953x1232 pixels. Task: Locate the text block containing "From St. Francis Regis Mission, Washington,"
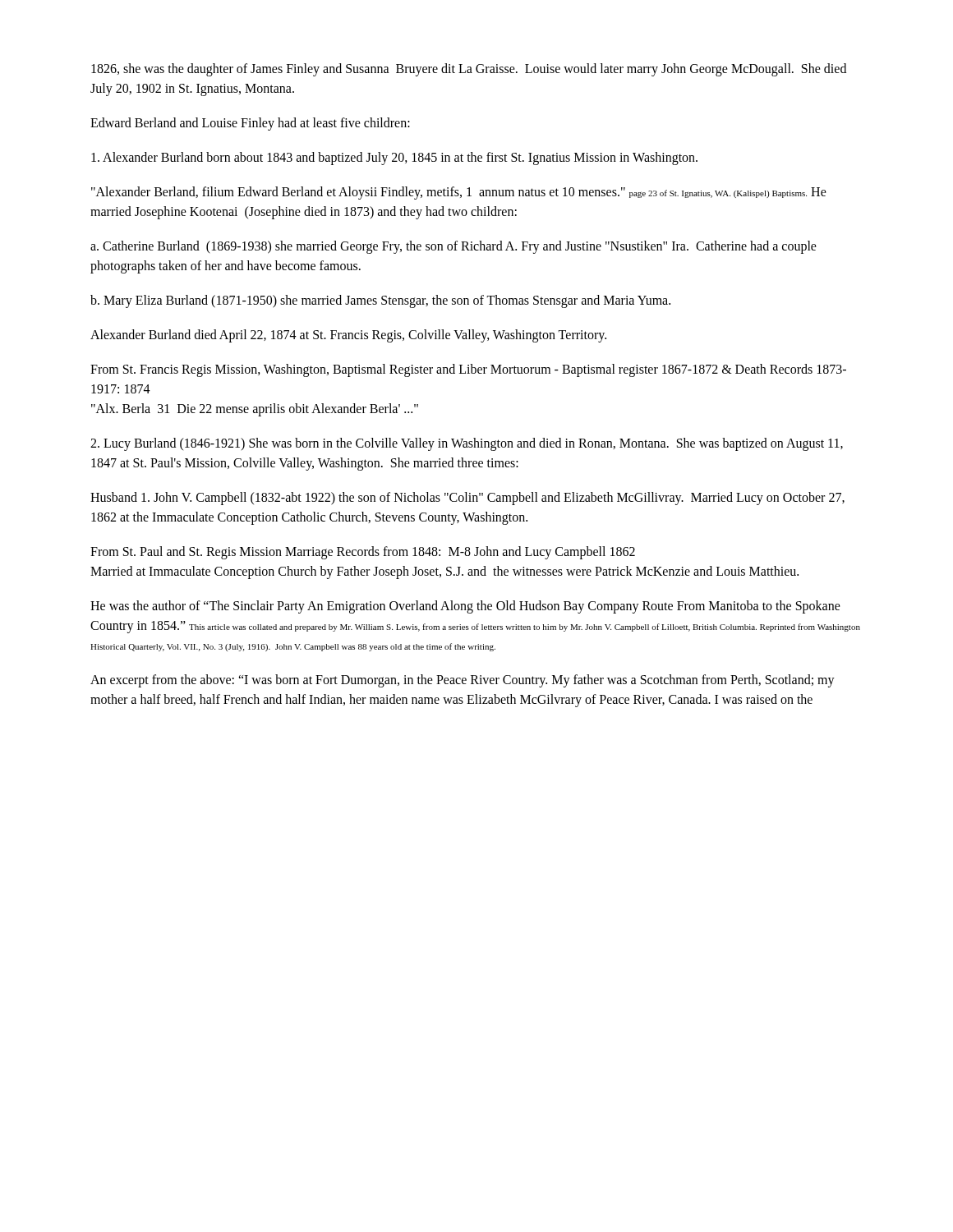coord(468,370)
